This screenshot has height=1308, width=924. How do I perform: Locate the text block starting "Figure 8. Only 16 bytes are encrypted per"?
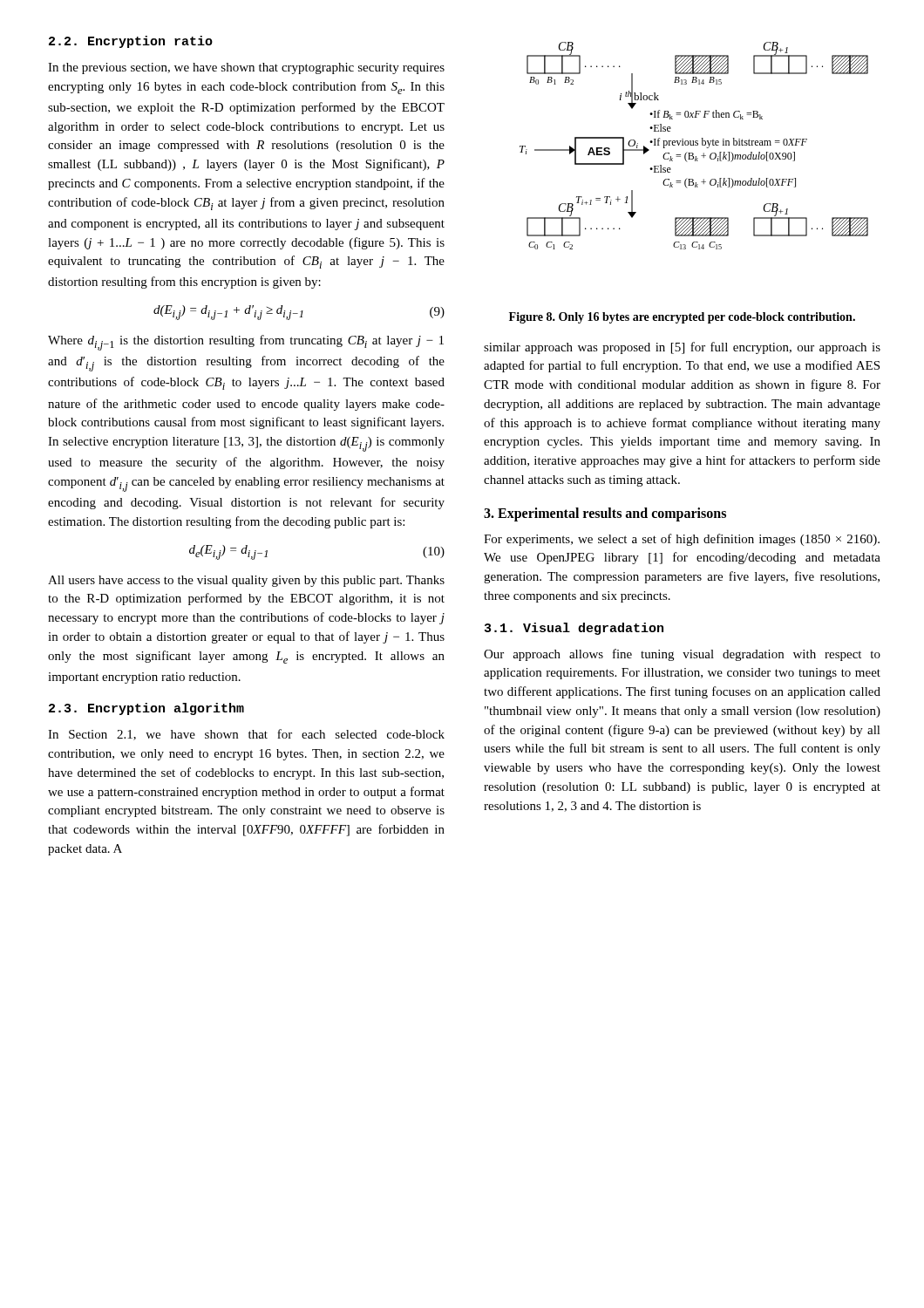coord(682,317)
